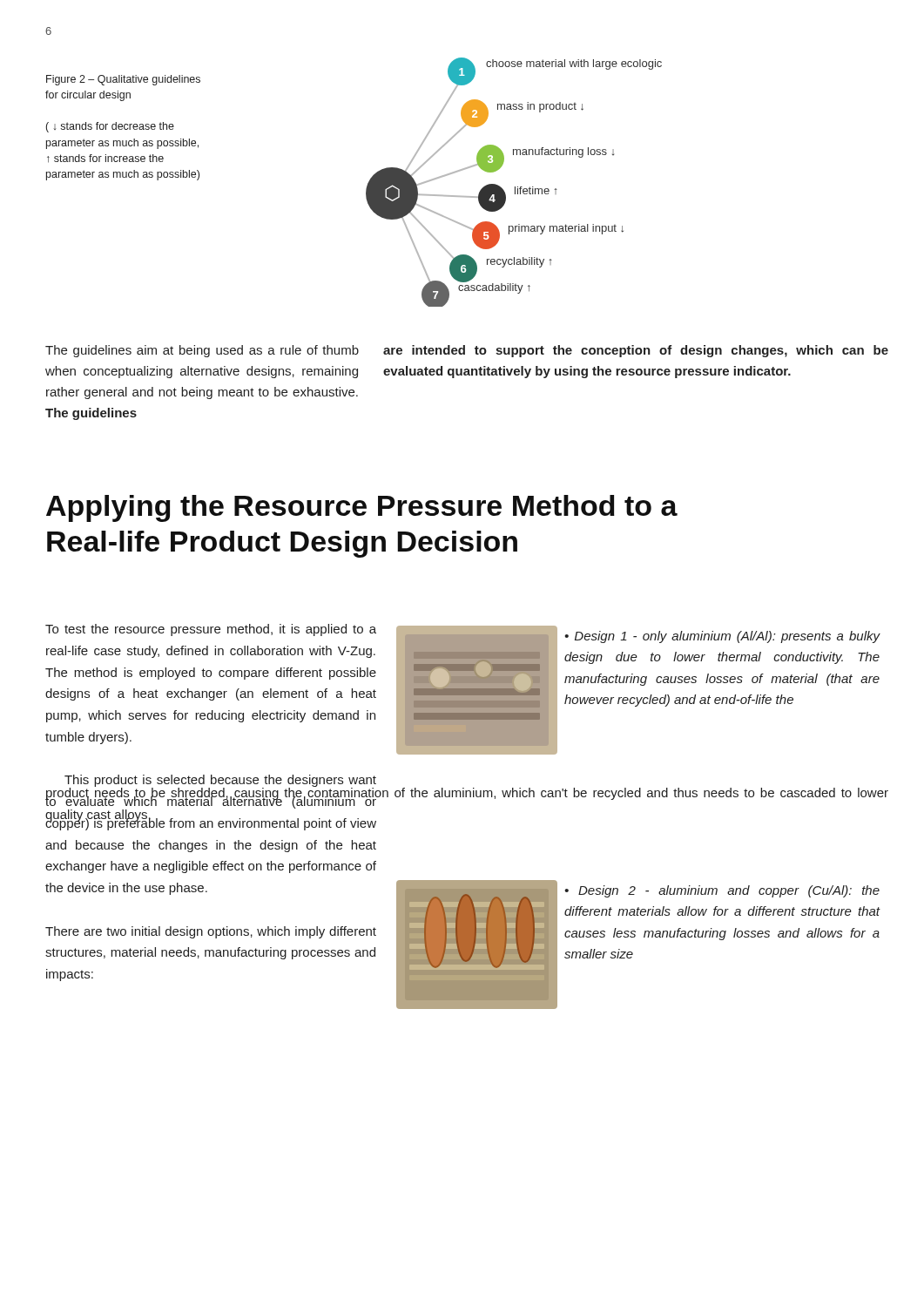Screen dimensions: 1307x924
Task: Find the flowchart
Action: point(435,180)
